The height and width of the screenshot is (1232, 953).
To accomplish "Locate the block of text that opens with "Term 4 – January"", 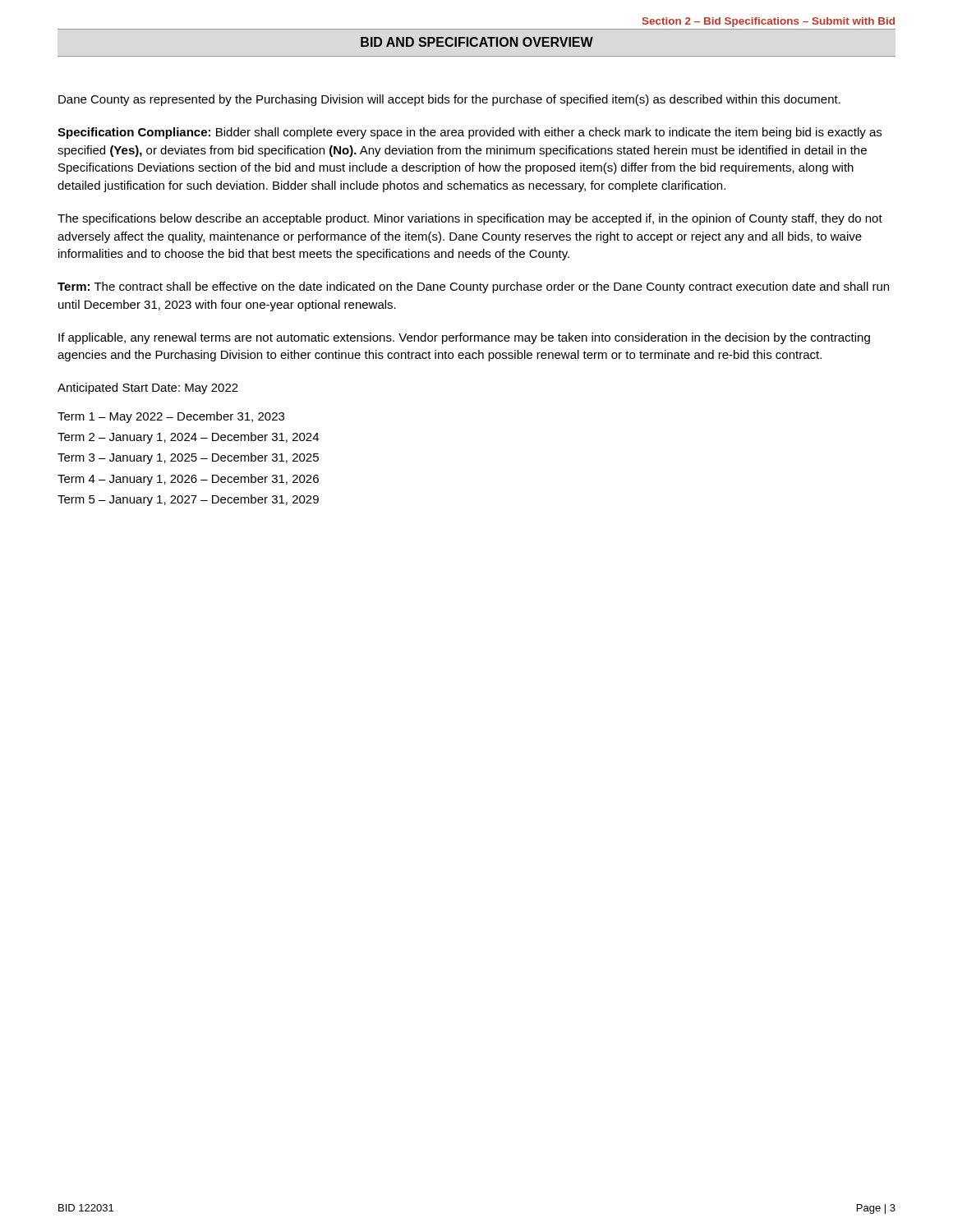I will 188,478.
